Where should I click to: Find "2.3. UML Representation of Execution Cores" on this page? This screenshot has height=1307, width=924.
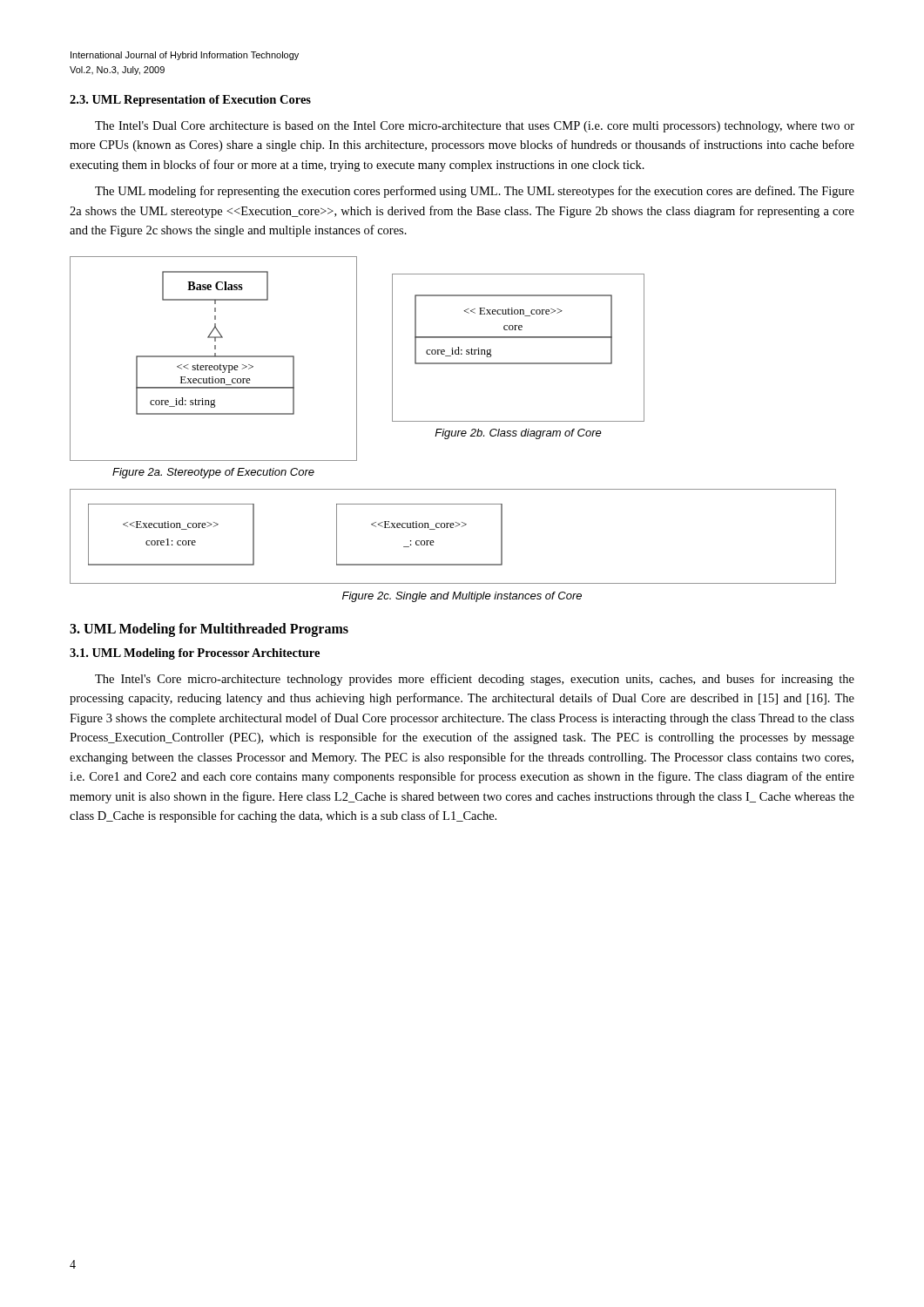click(190, 99)
